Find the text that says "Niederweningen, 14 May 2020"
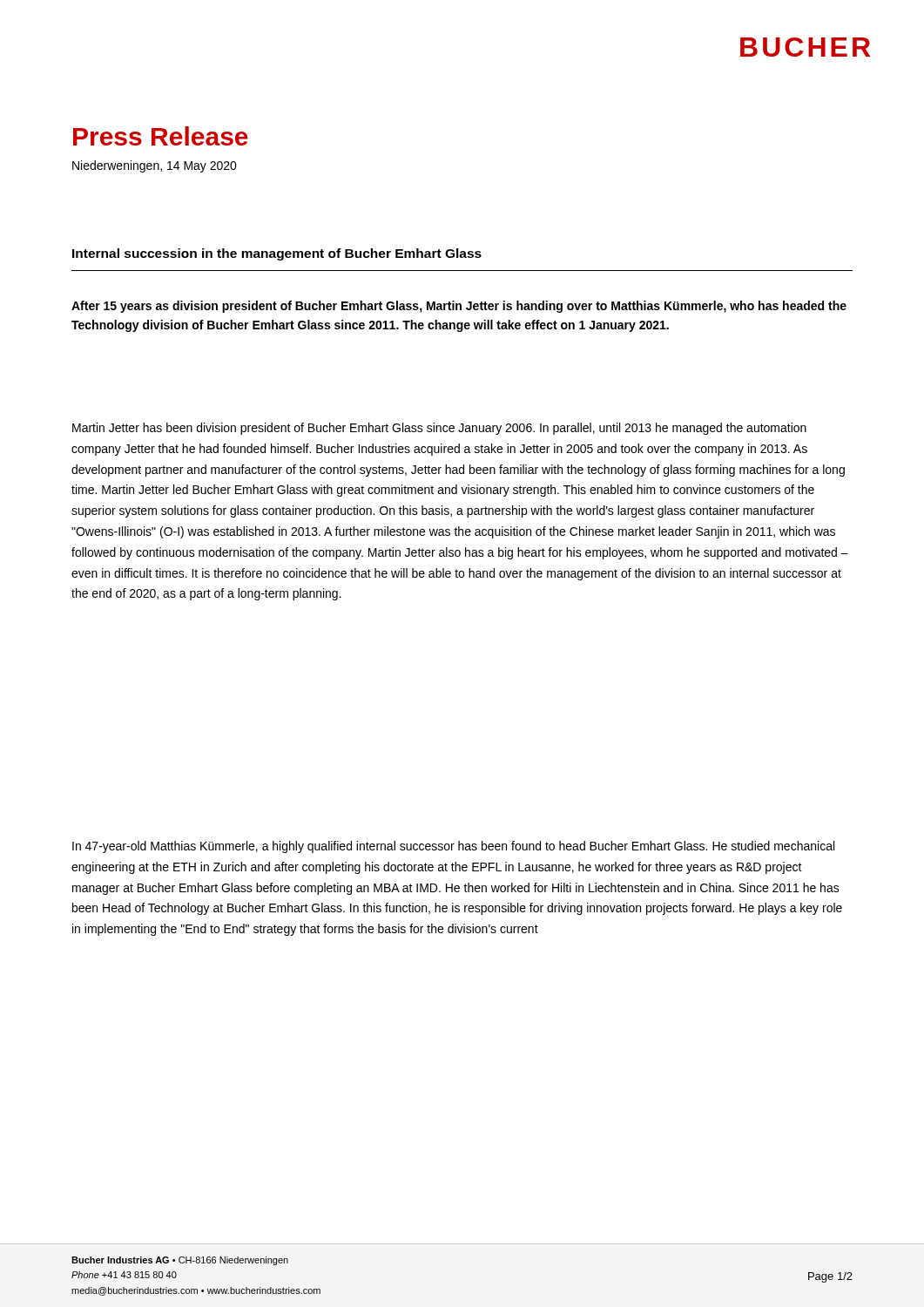 tap(154, 166)
